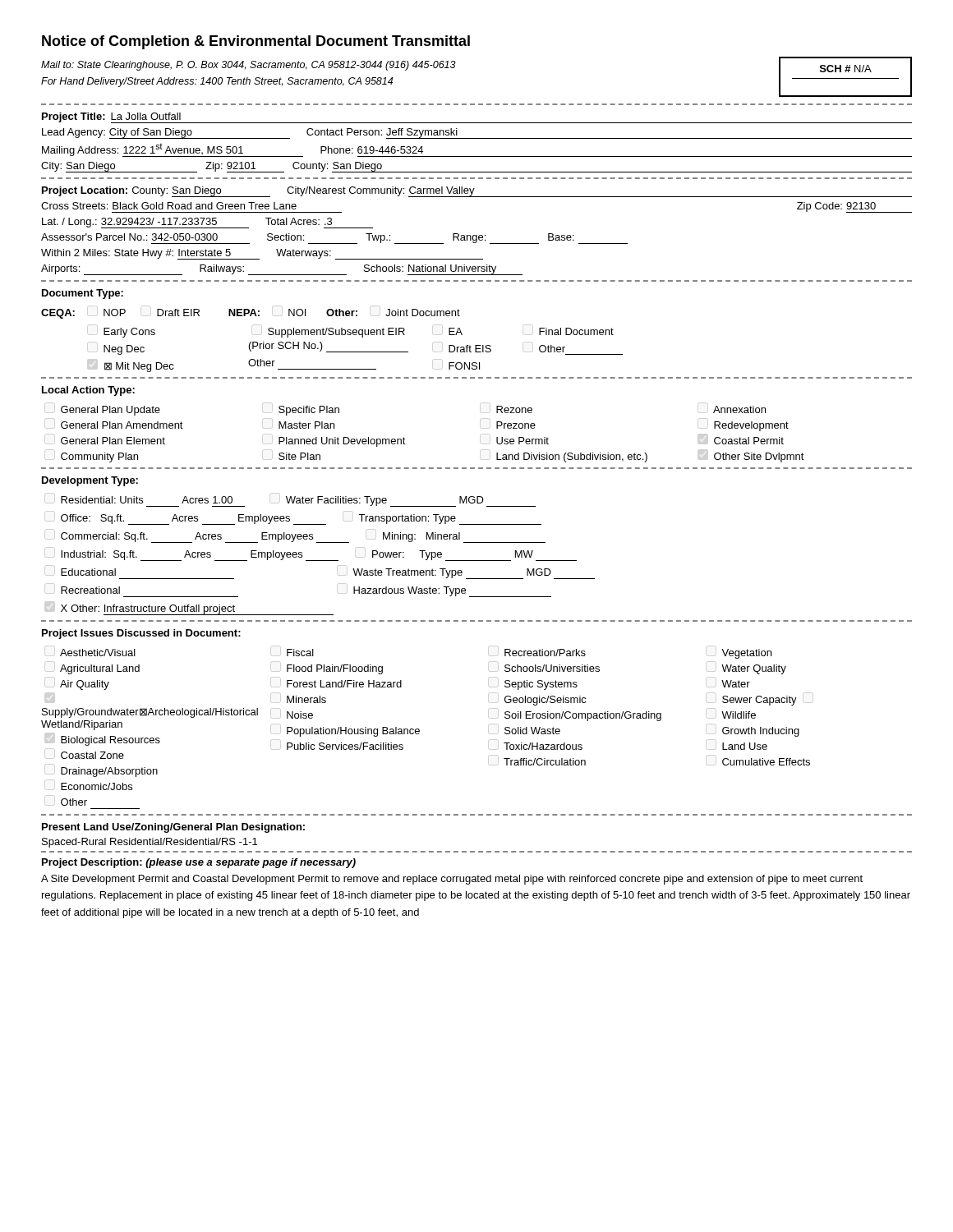
Task: Find the region starting "General Plan Update"
Action: pyautogui.click(x=113, y=410)
